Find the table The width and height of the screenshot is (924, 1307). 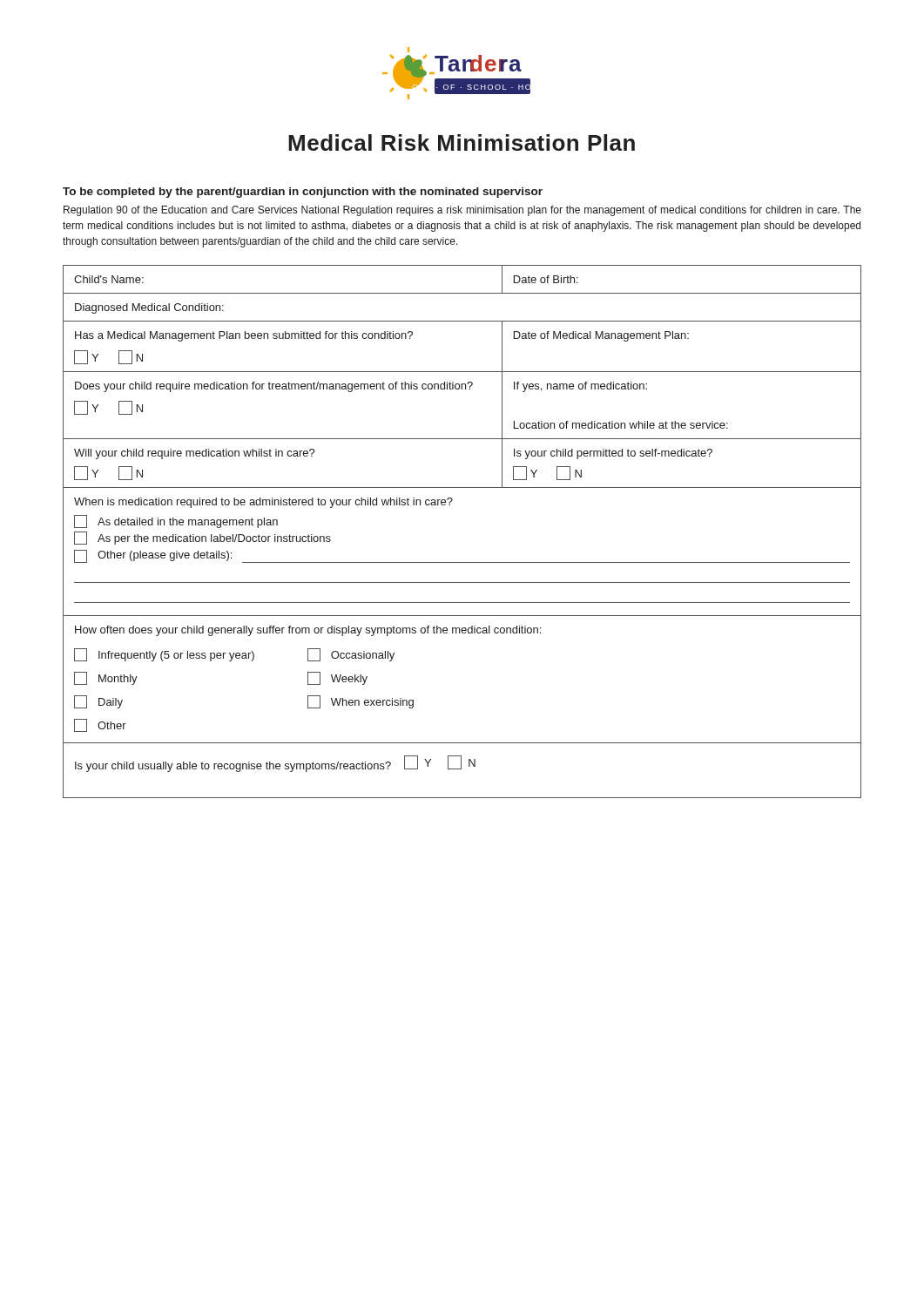[x=462, y=532]
